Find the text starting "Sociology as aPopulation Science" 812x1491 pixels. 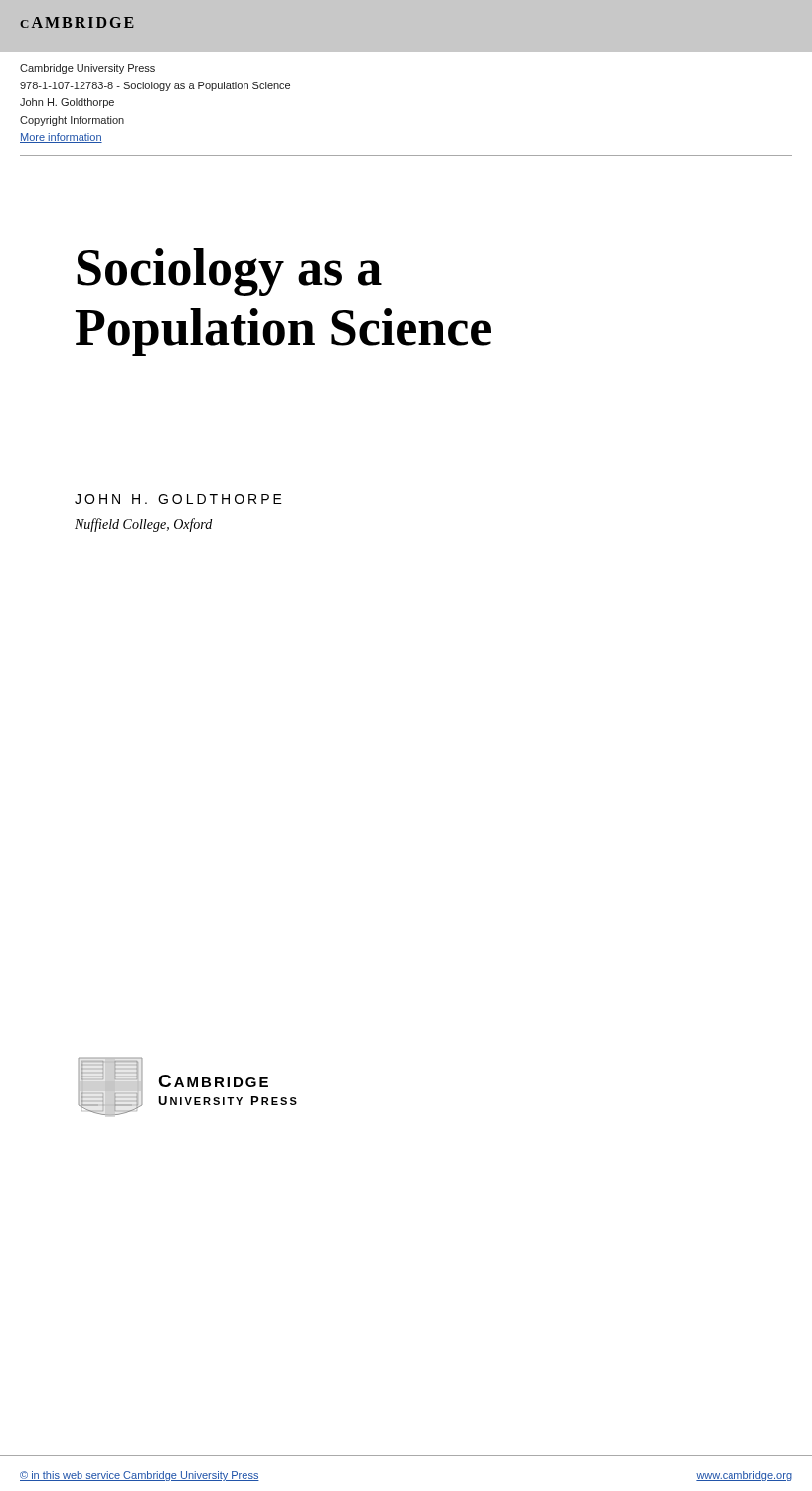click(x=333, y=298)
